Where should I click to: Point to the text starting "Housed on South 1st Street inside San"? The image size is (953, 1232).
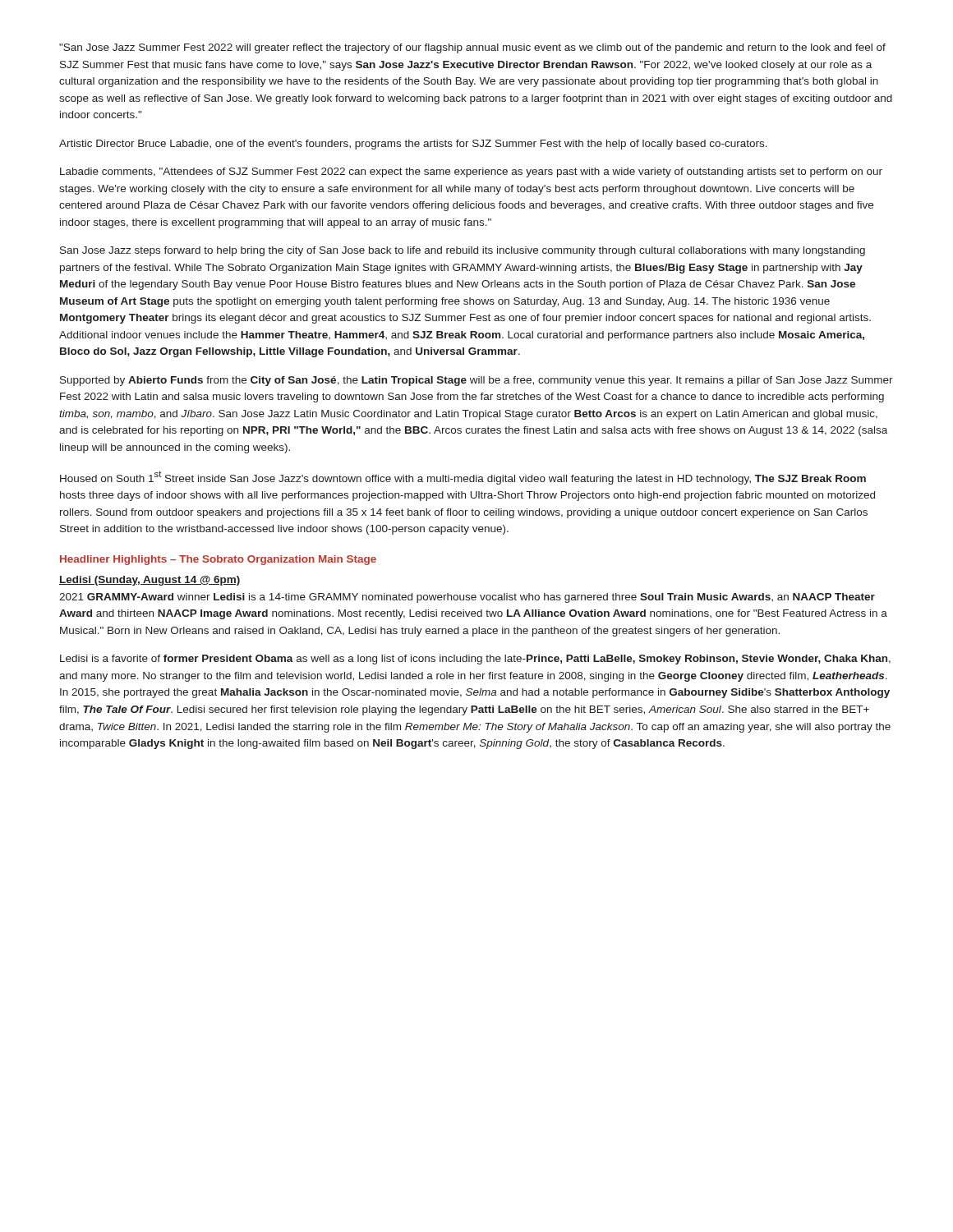(467, 502)
